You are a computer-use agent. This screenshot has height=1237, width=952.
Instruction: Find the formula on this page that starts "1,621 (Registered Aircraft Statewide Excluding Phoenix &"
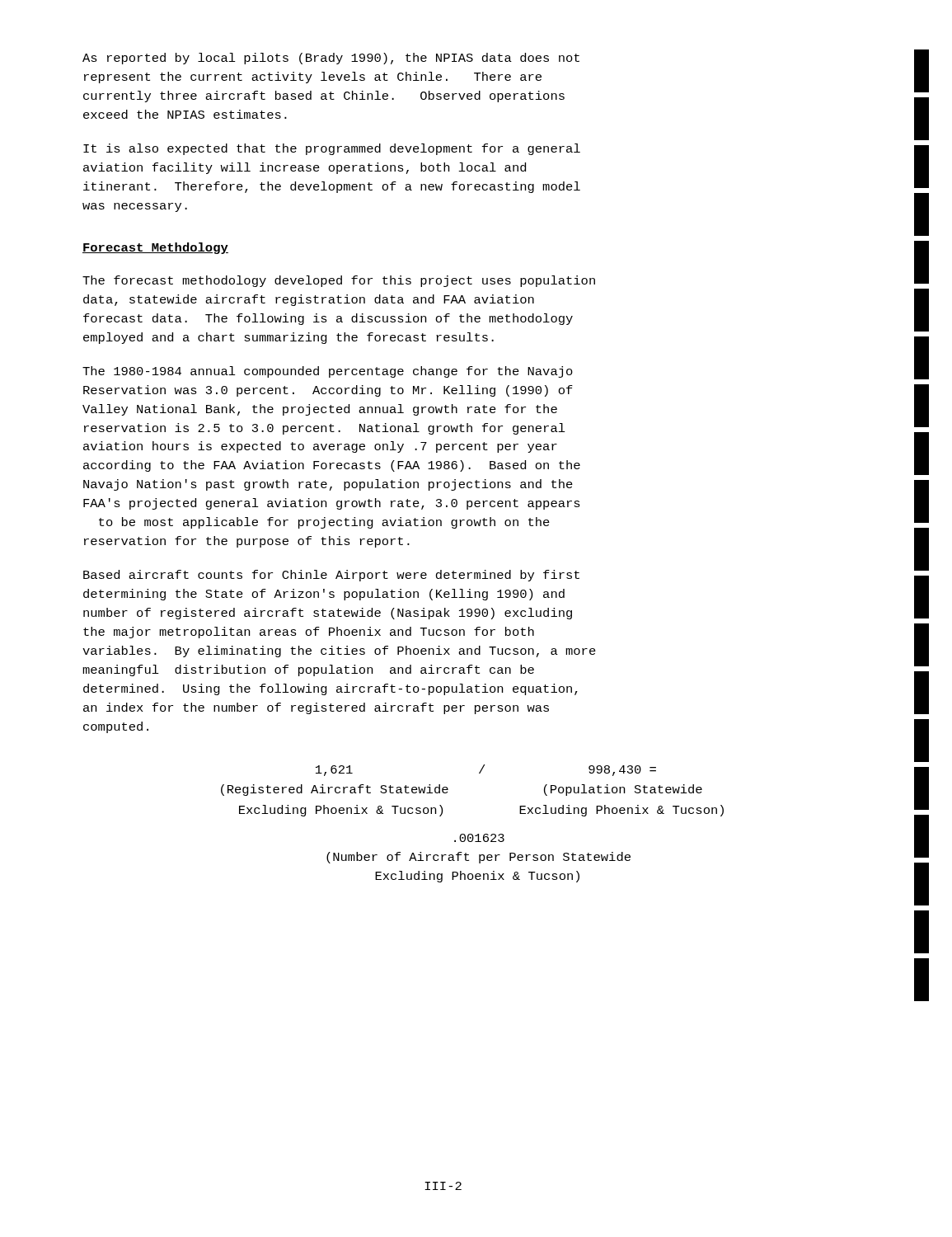coord(333,769)
